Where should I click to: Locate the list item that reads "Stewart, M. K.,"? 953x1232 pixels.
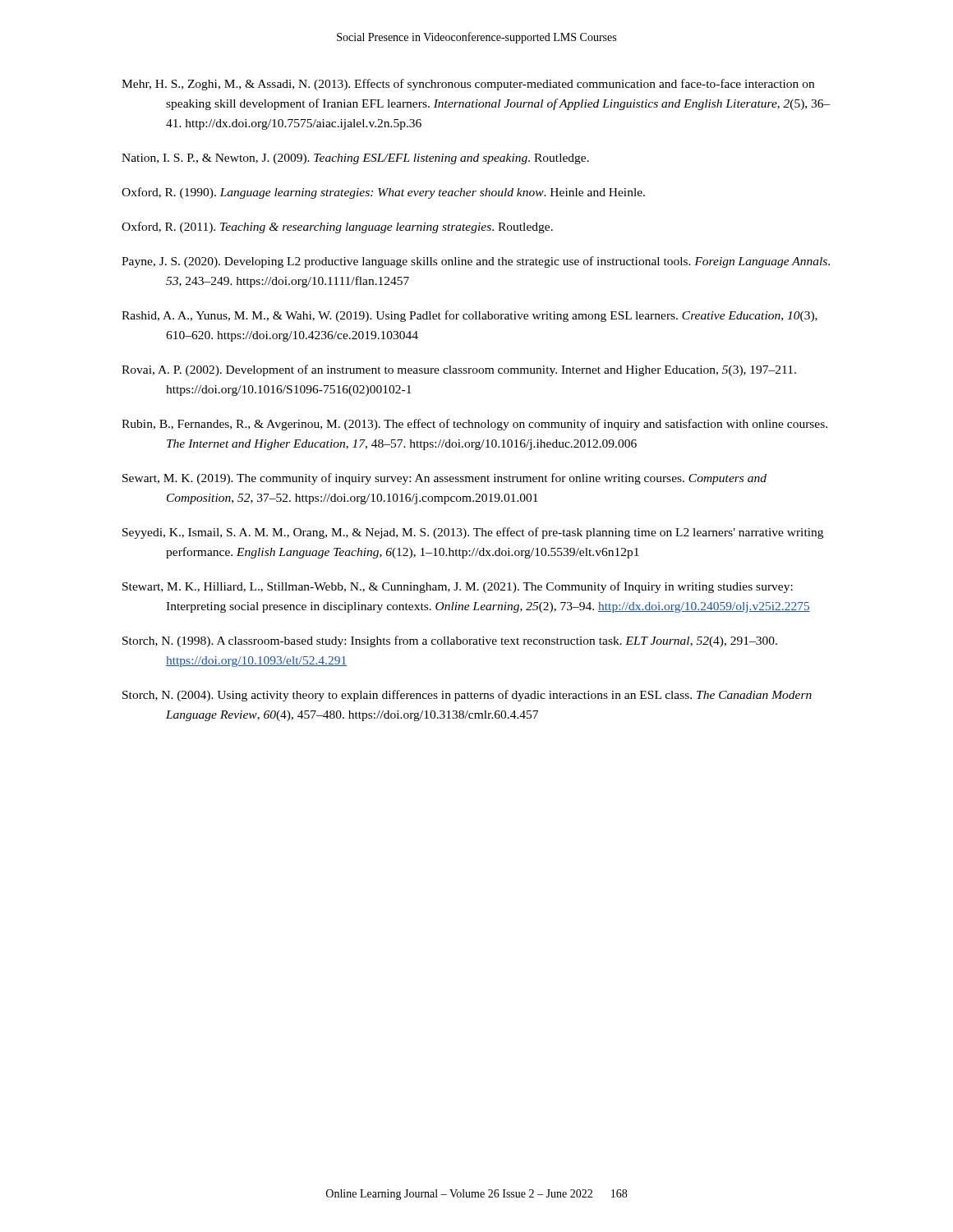[x=466, y=596]
